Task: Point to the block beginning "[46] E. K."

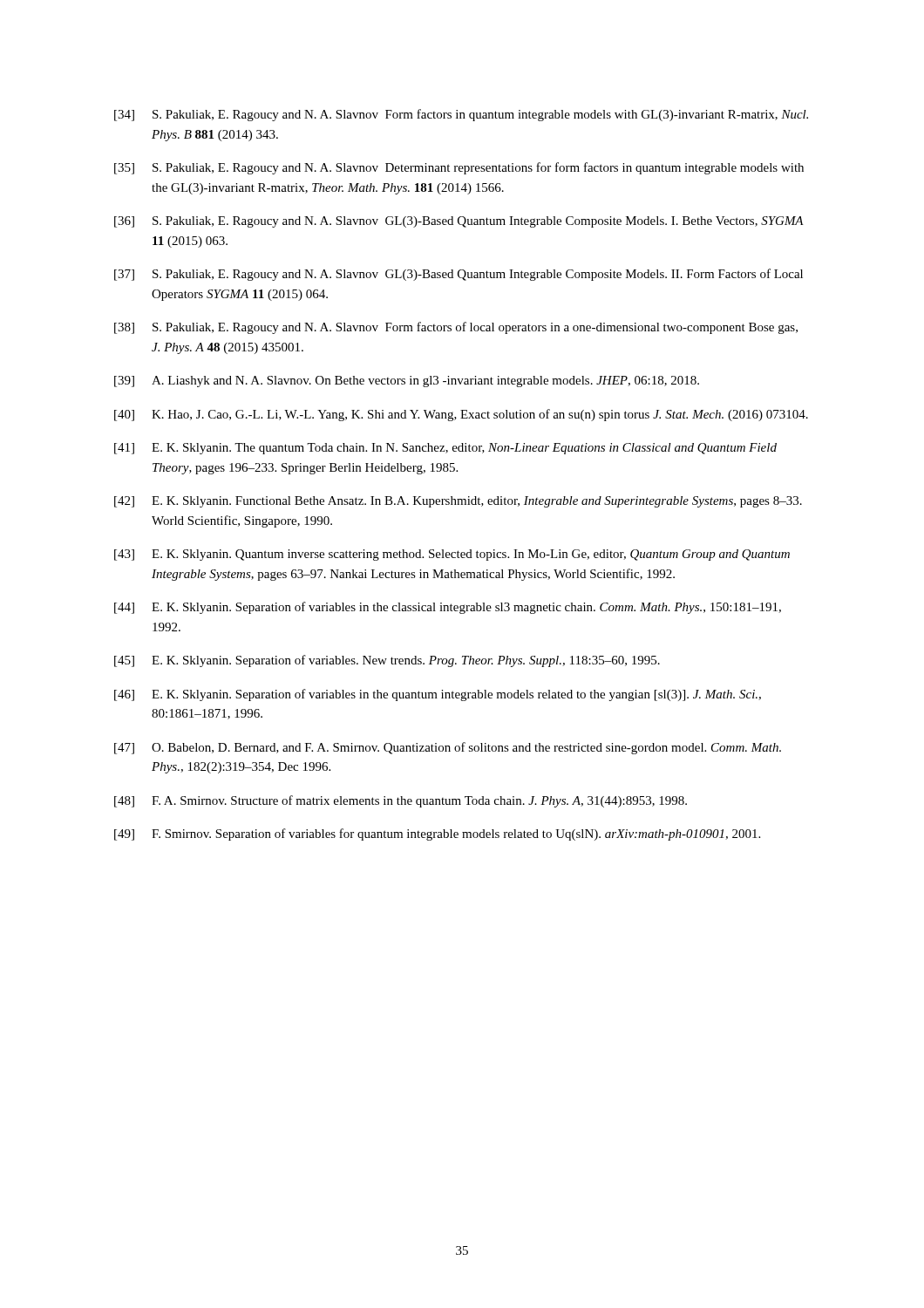Action: tap(462, 704)
